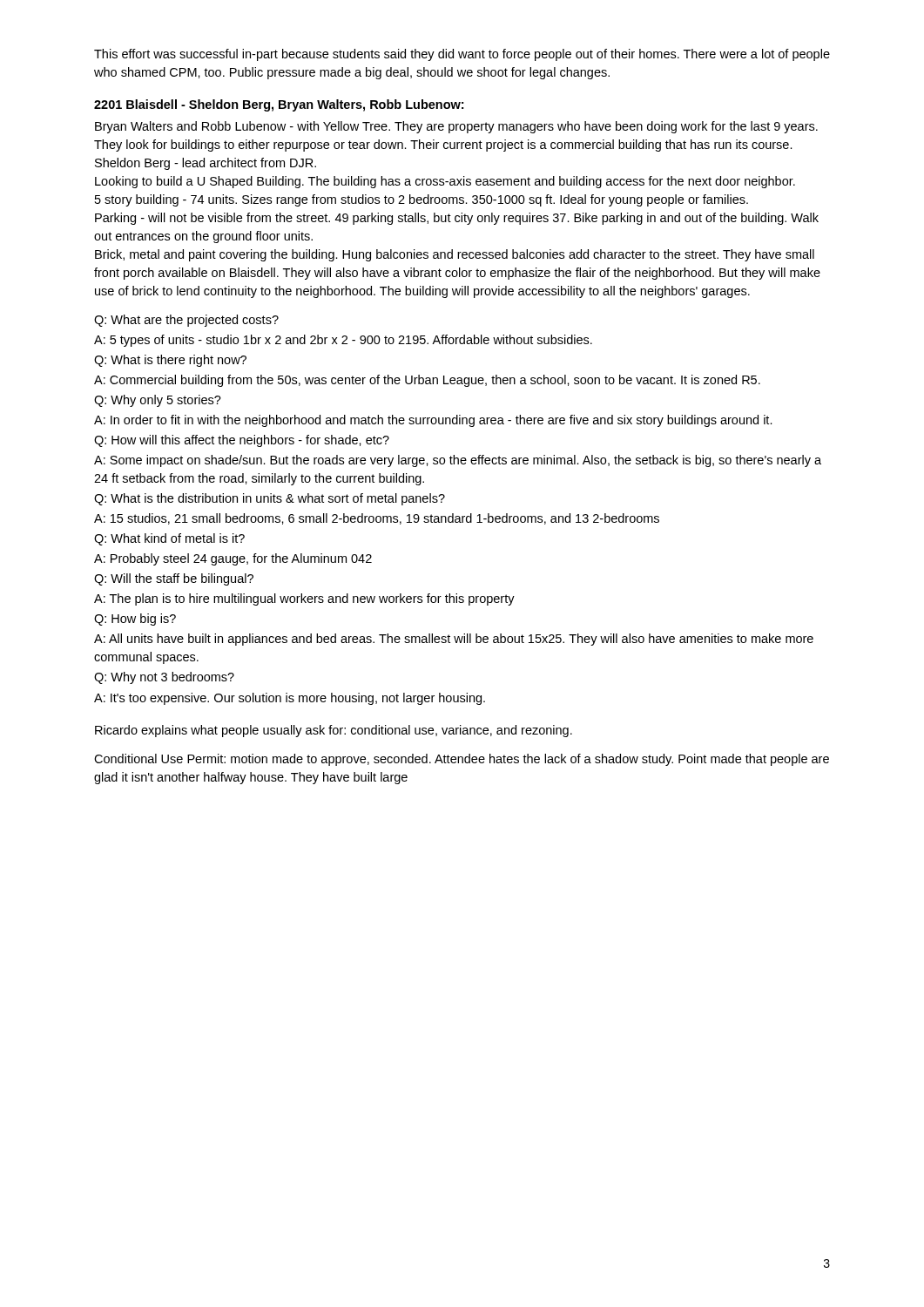Locate the block of text that opens with "Q: How will"

coord(242,440)
